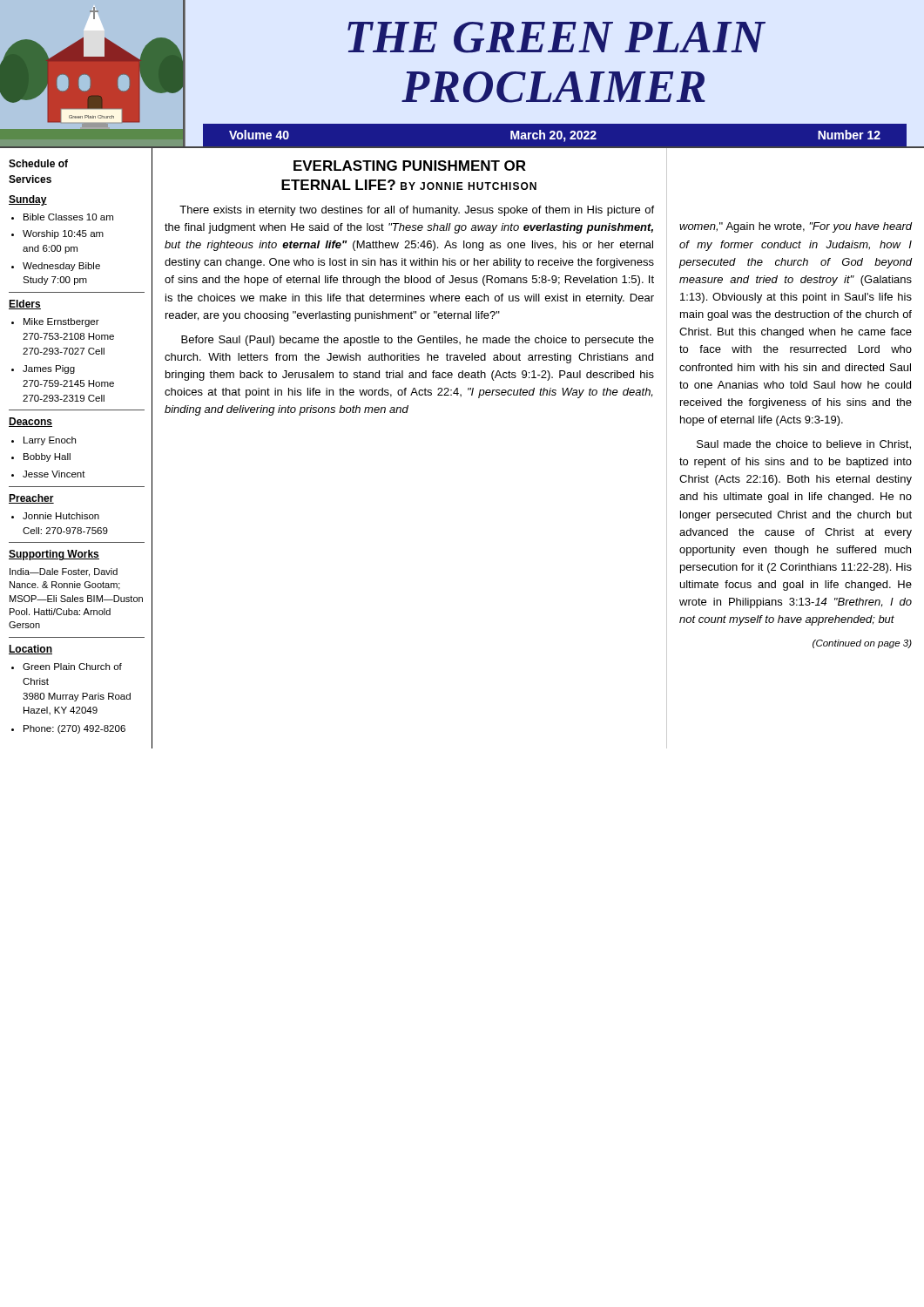Click on the region starting "India—Dale Foster, David Nance. &"

76,598
